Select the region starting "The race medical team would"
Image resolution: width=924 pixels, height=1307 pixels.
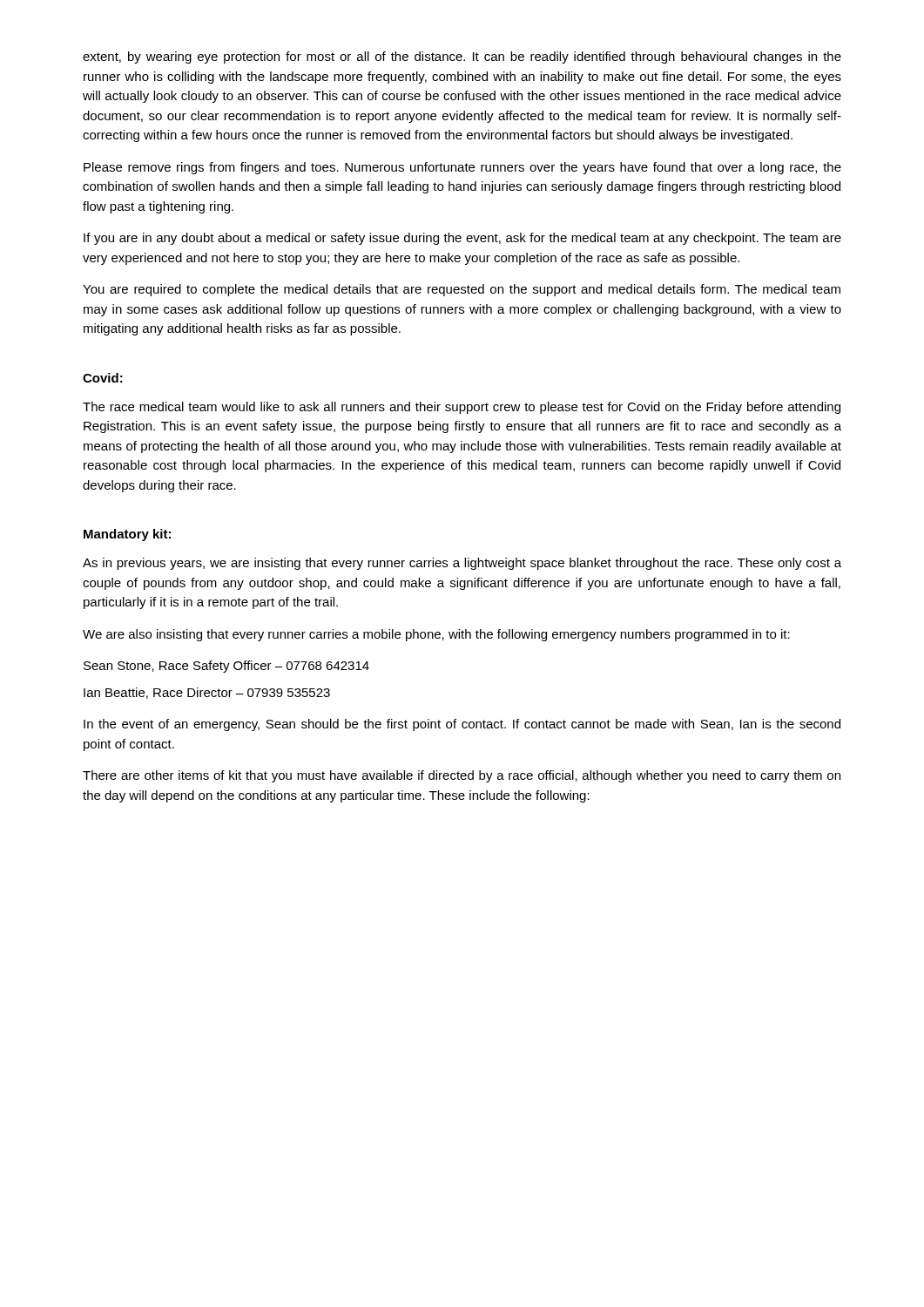462,445
